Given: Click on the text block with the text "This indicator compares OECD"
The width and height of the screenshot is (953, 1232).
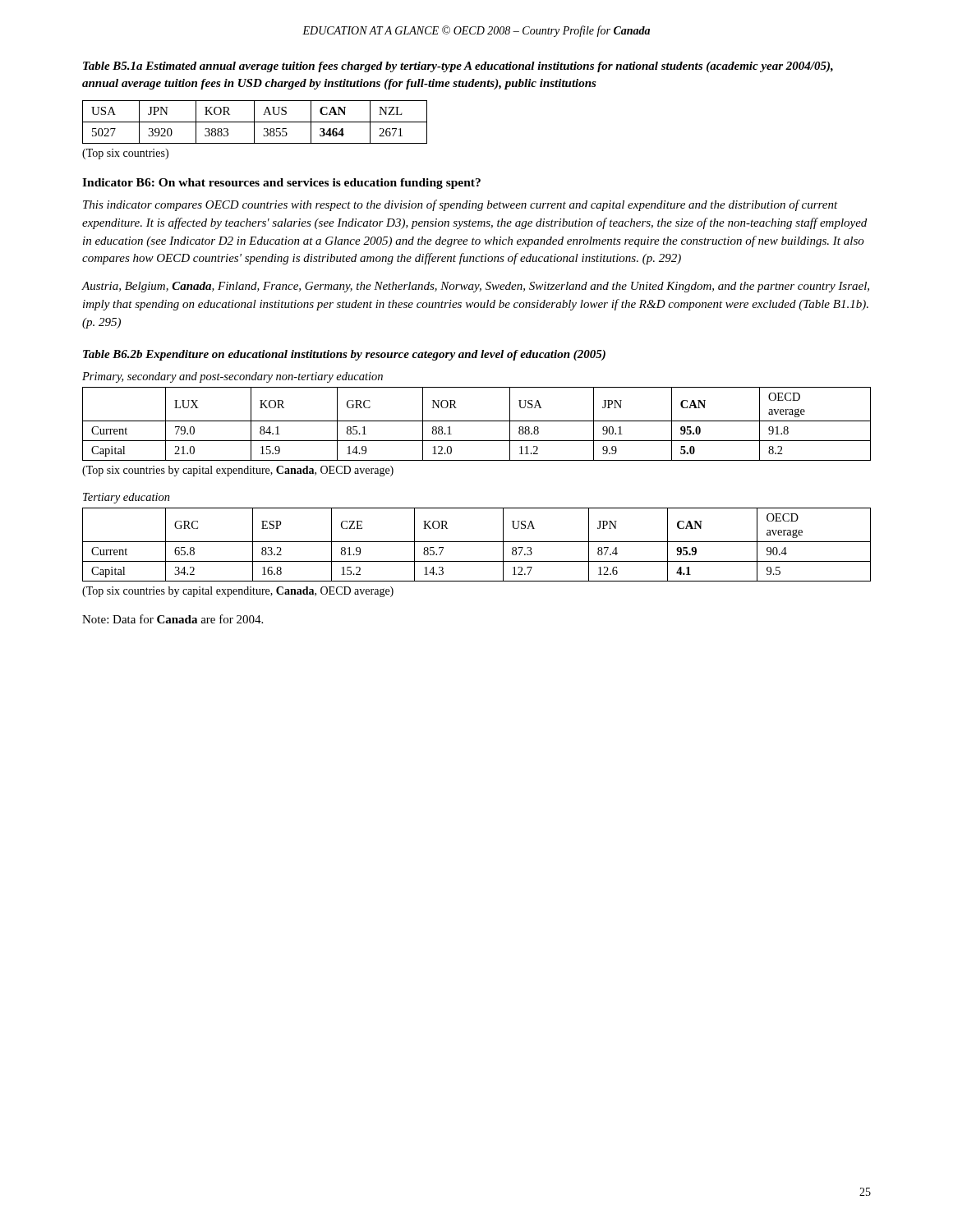Looking at the screenshot, I should (475, 231).
